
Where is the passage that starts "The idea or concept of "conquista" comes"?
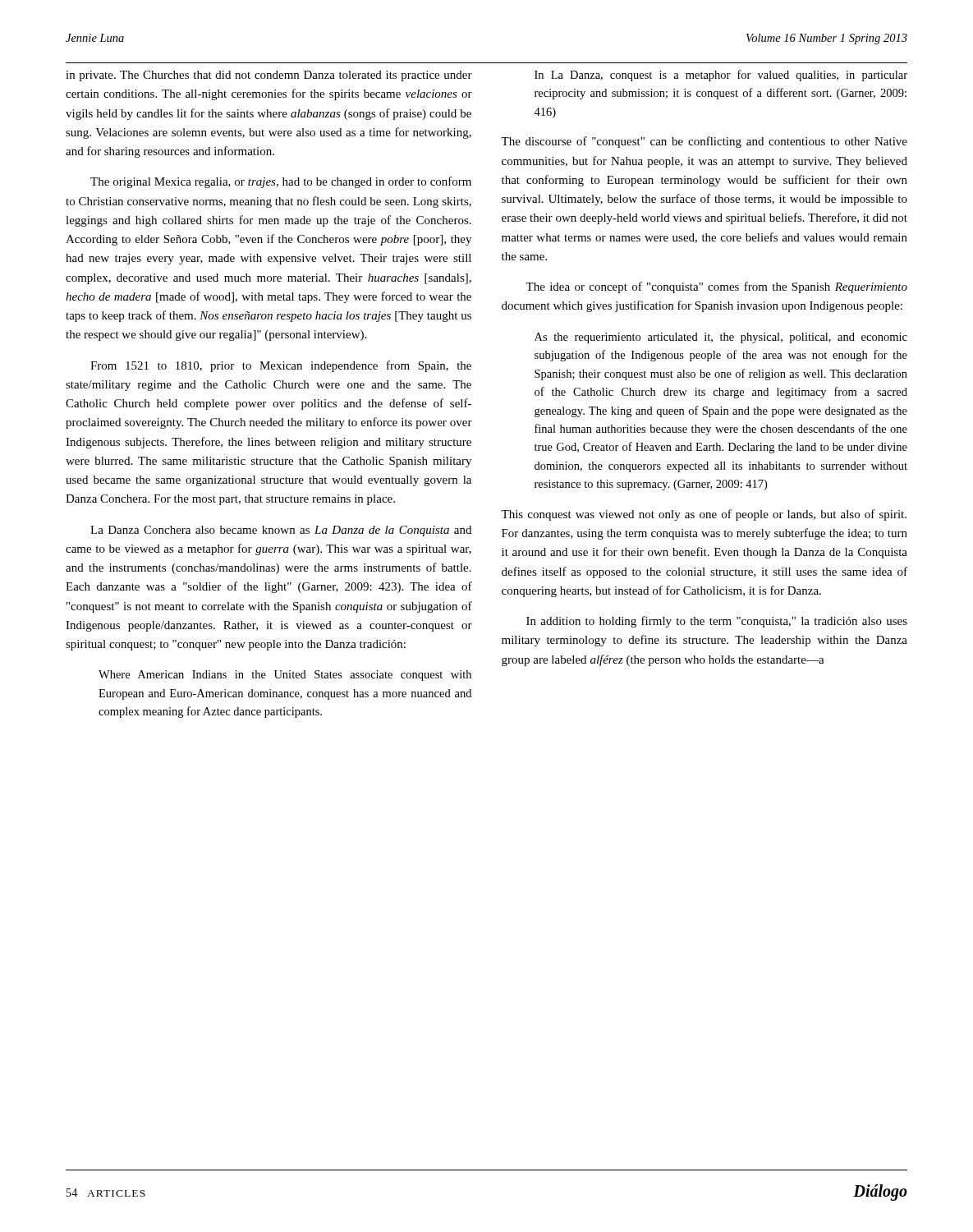[704, 297]
